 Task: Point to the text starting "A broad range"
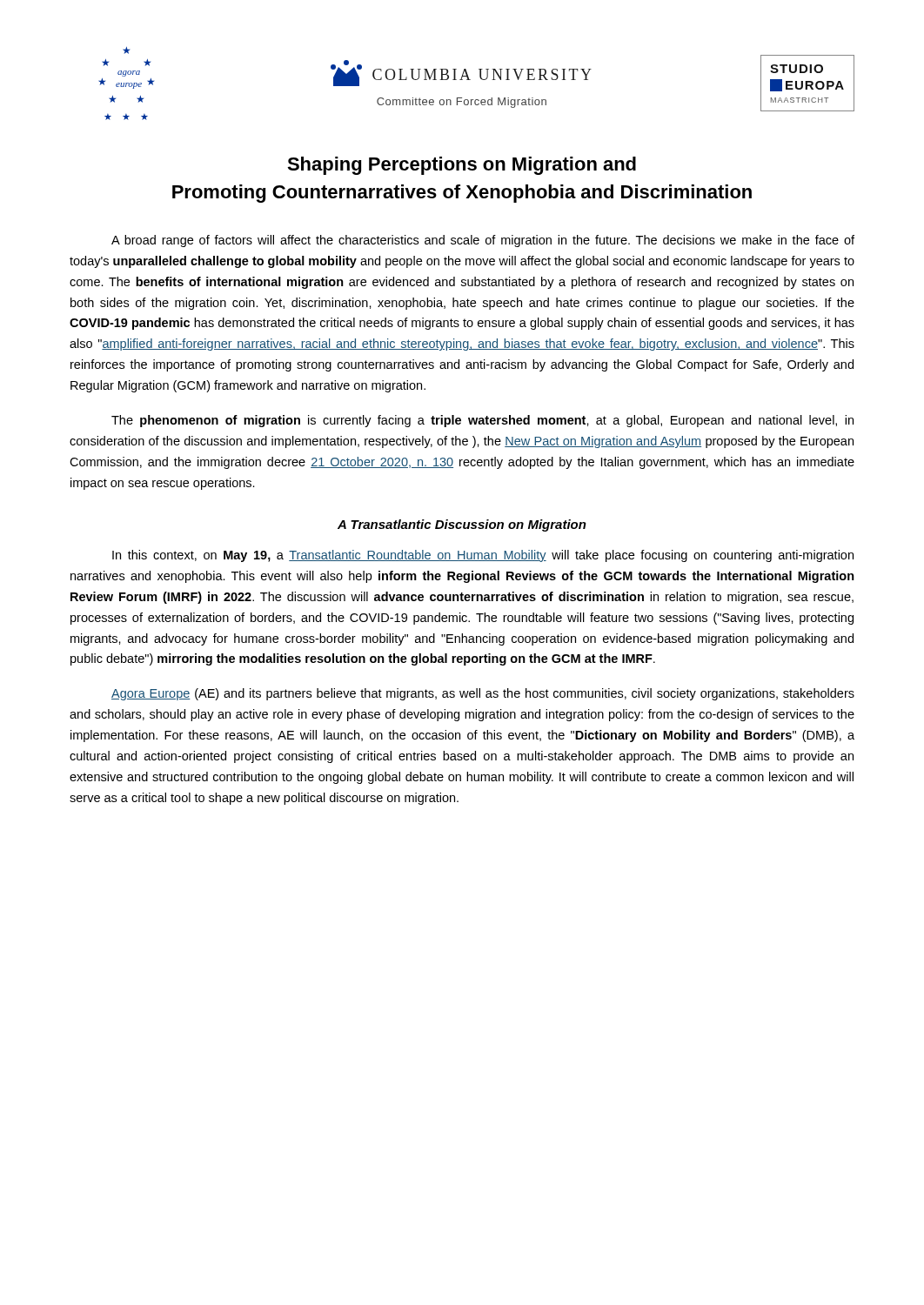462,313
